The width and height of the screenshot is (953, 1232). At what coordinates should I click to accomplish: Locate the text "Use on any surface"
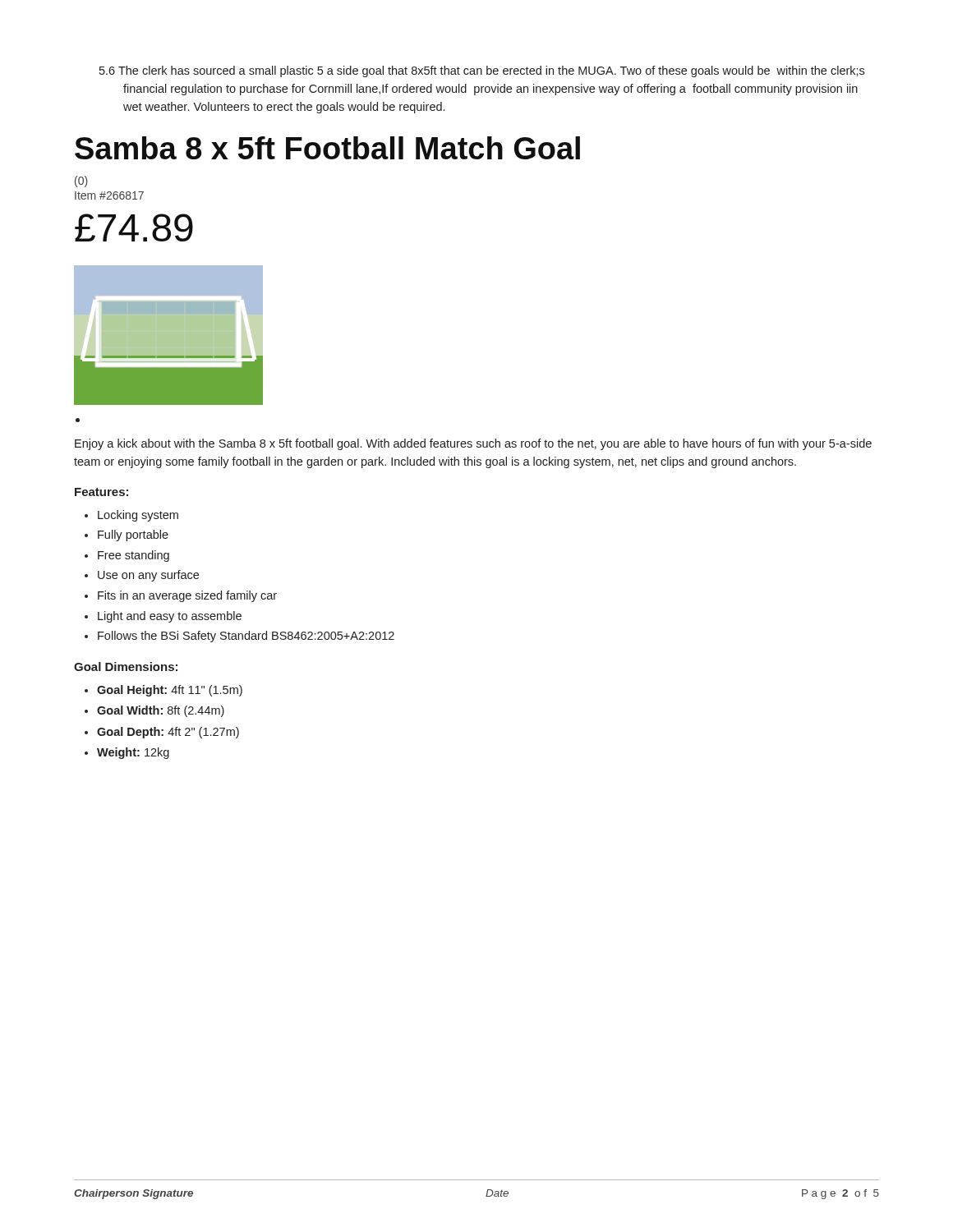tap(148, 575)
